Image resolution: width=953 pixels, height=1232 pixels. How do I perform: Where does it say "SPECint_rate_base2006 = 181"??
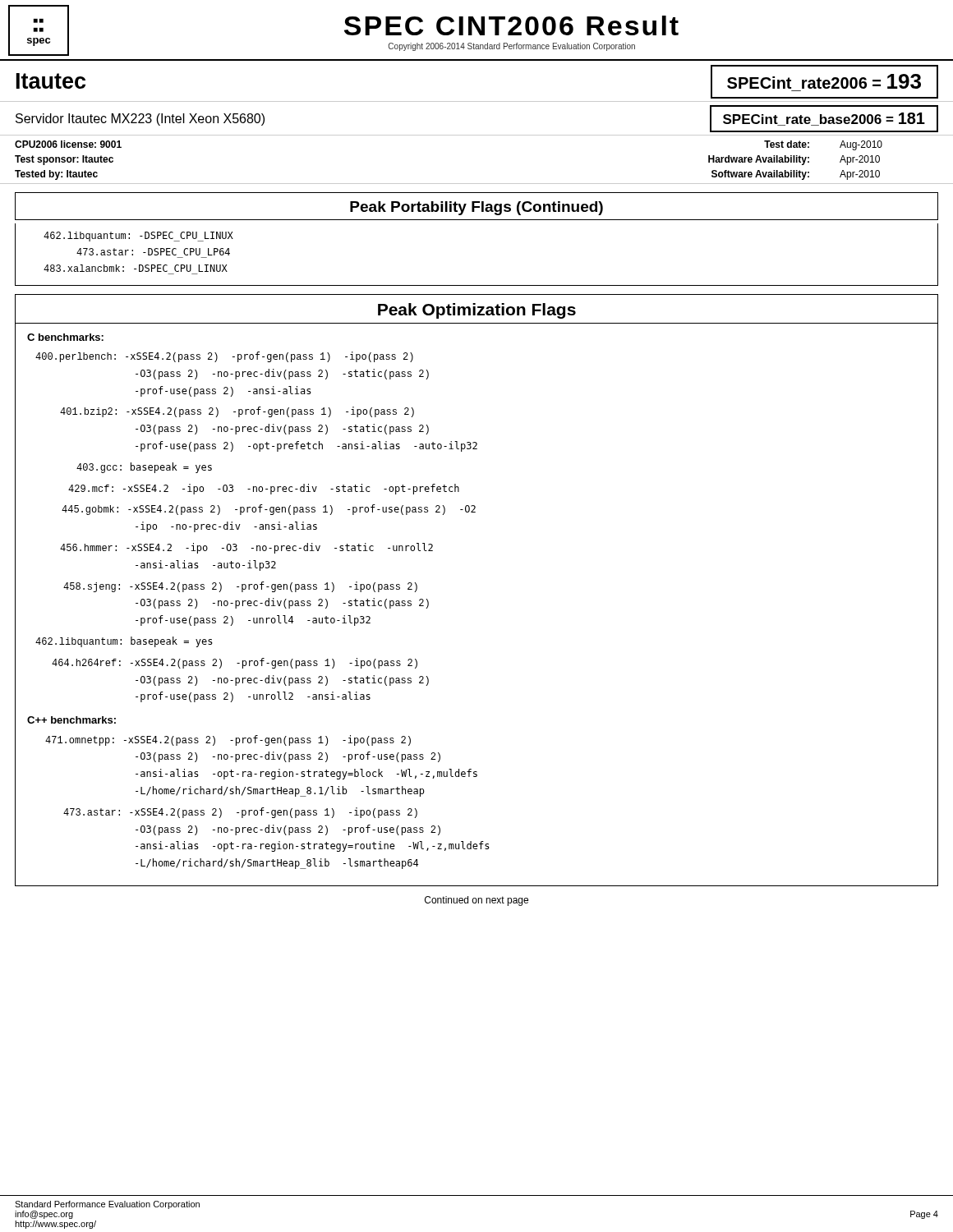click(x=824, y=118)
